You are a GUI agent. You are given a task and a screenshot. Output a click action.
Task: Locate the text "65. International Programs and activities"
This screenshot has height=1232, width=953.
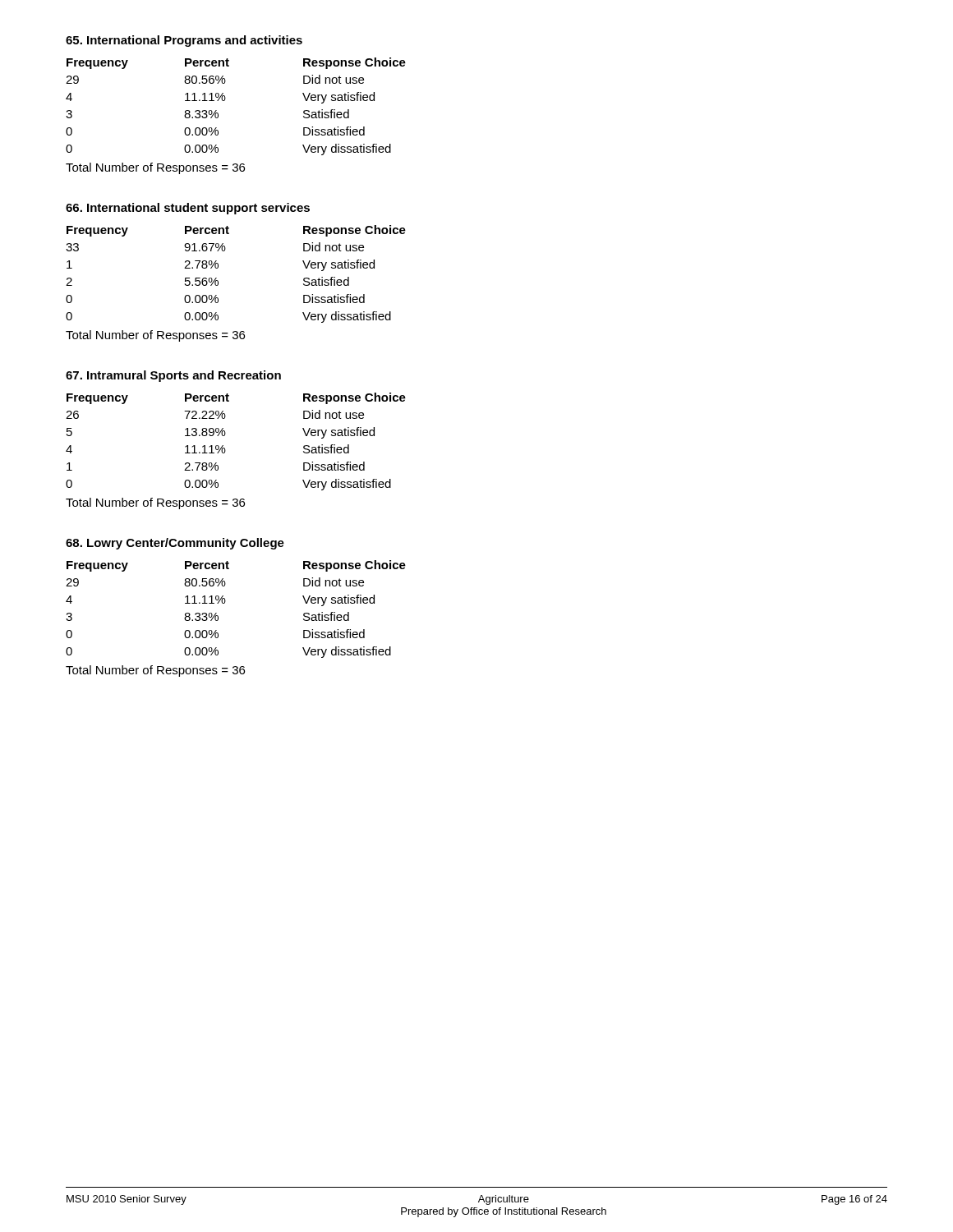coord(184,40)
